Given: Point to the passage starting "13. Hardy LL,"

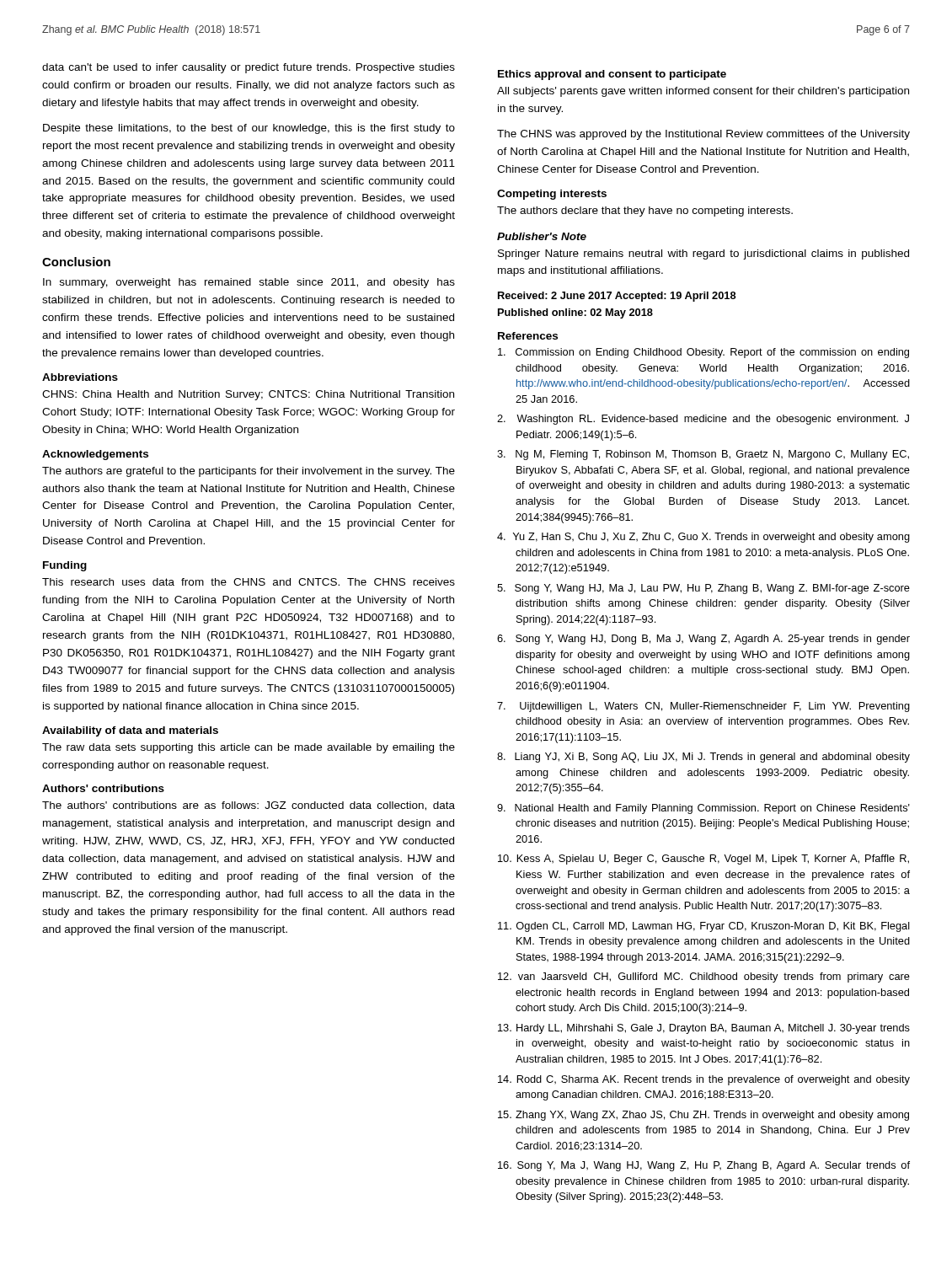Looking at the screenshot, I should tap(703, 1044).
